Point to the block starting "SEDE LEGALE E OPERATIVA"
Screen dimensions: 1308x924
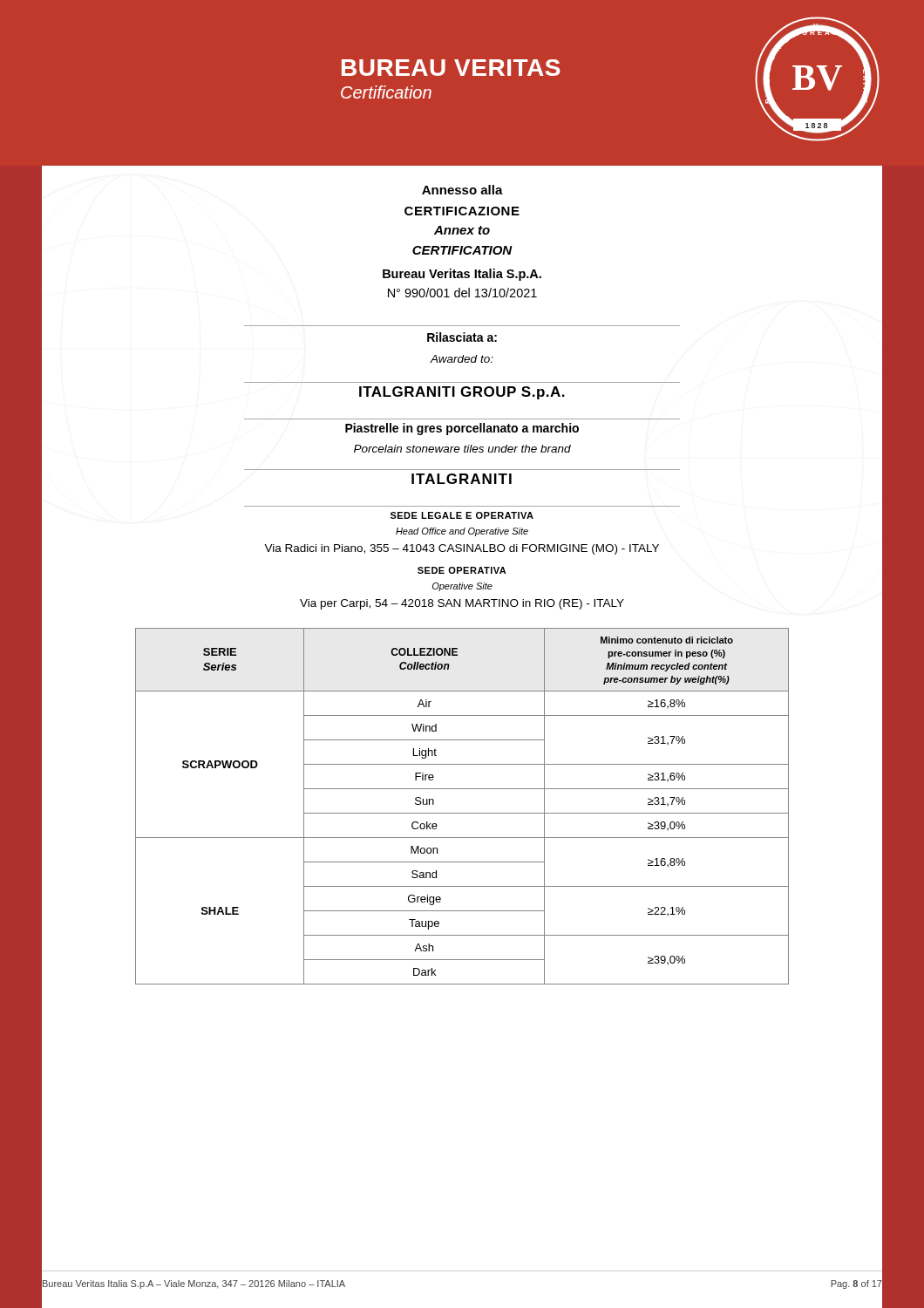(x=462, y=533)
